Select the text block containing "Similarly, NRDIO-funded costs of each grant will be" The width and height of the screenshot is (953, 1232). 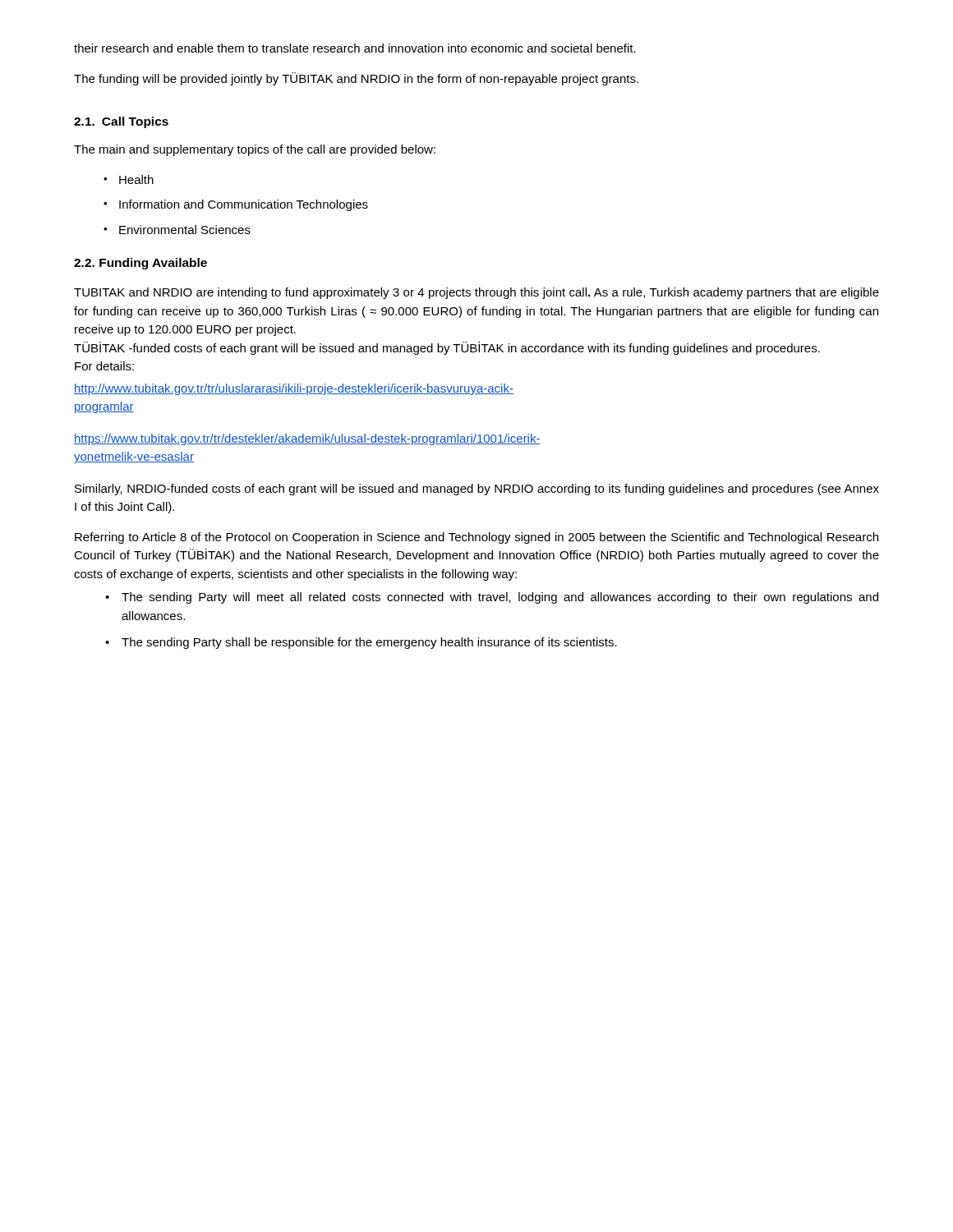pyautogui.click(x=476, y=498)
